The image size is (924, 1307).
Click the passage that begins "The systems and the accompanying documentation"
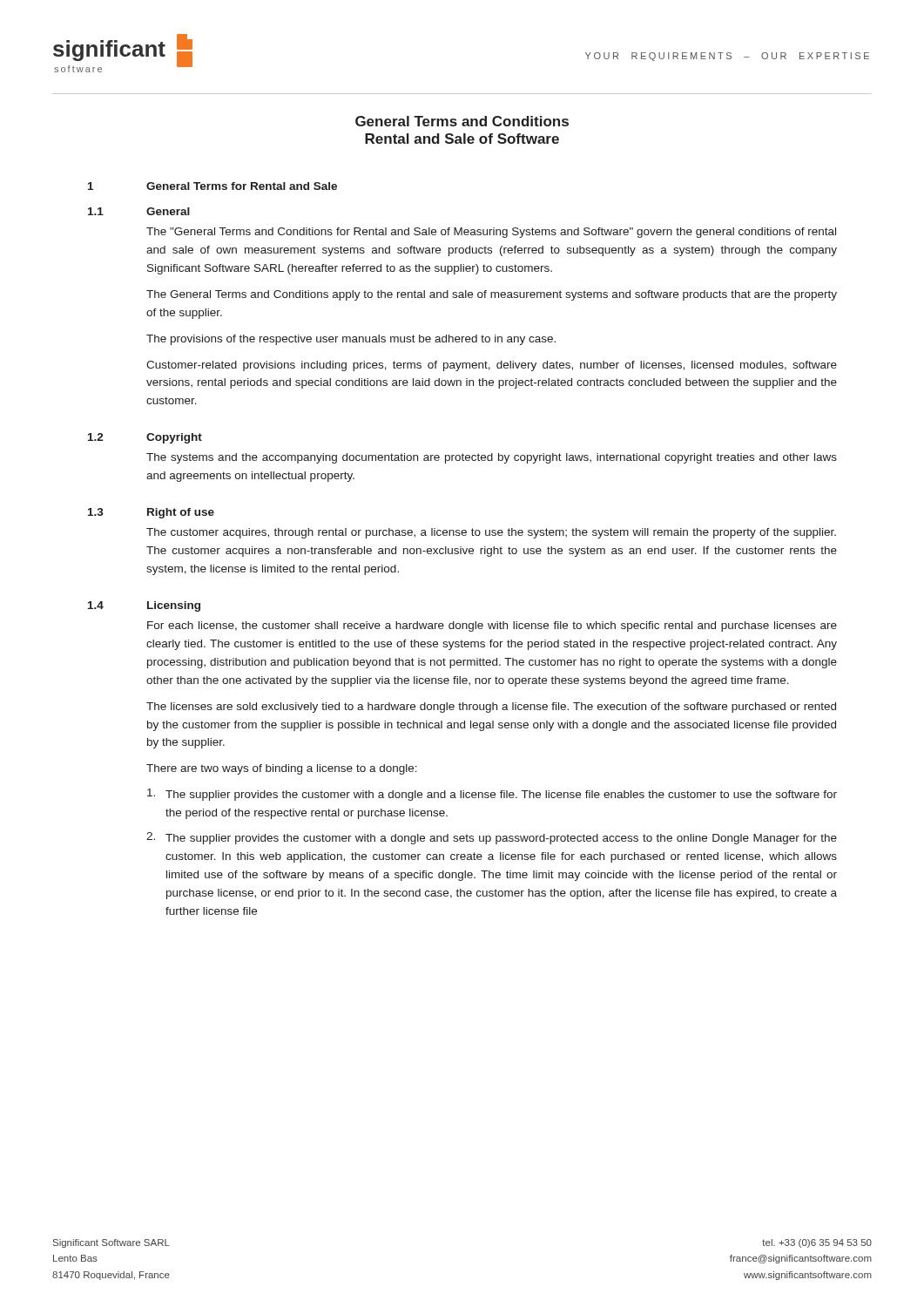click(492, 467)
